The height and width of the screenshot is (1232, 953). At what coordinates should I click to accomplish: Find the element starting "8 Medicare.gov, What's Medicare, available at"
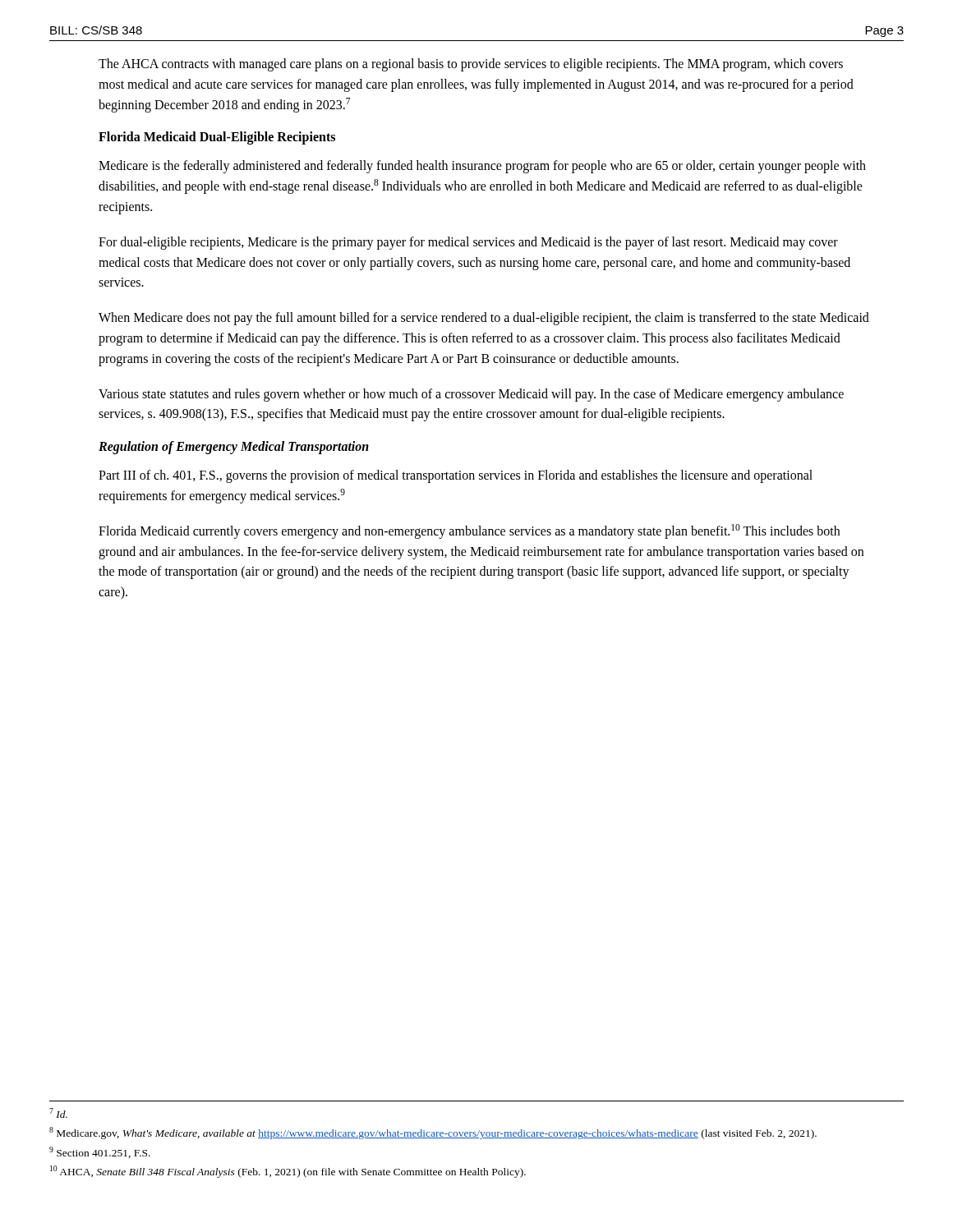click(433, 1132)
